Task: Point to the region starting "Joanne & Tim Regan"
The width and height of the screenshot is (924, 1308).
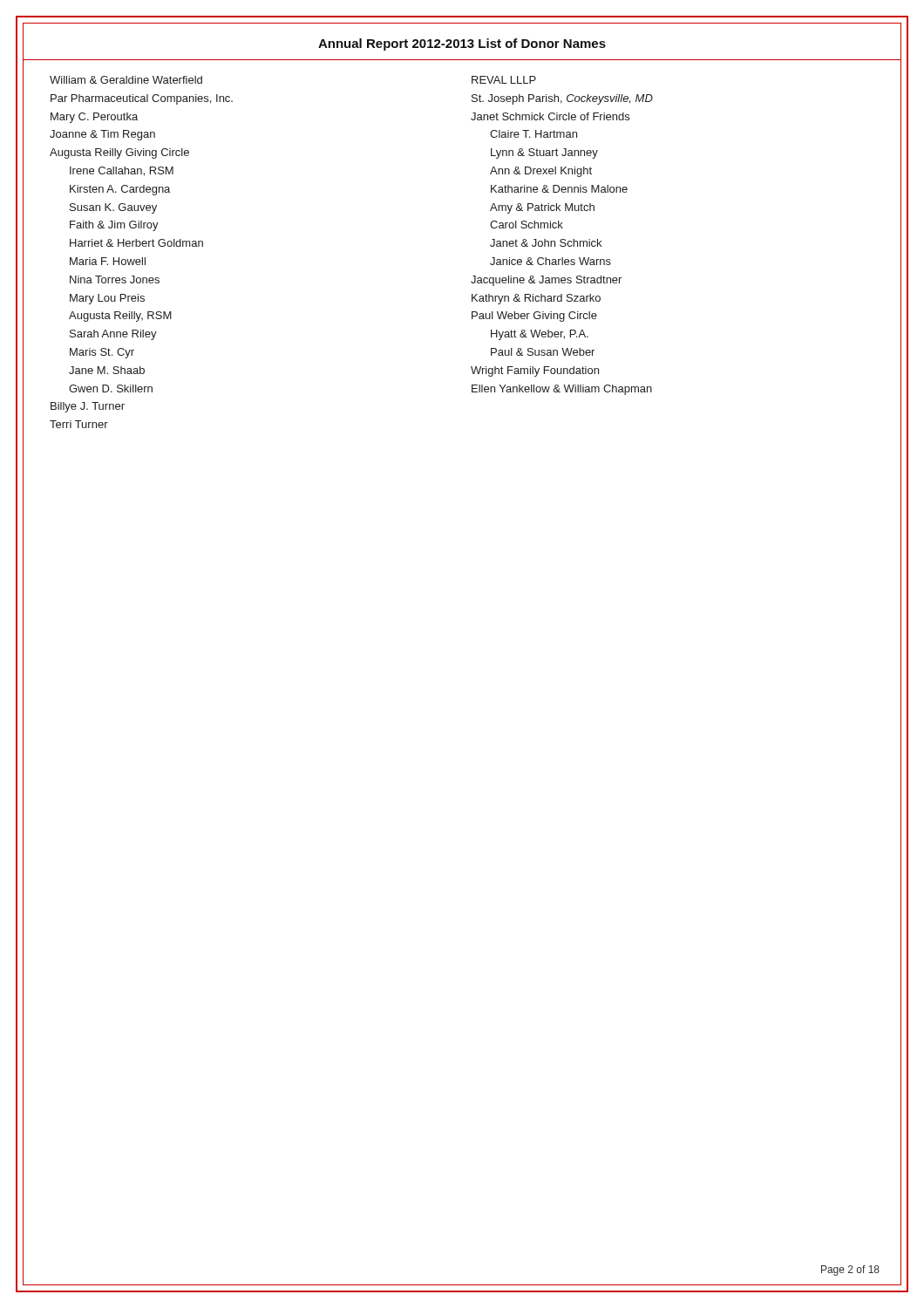Action: (x=103, y=134)
